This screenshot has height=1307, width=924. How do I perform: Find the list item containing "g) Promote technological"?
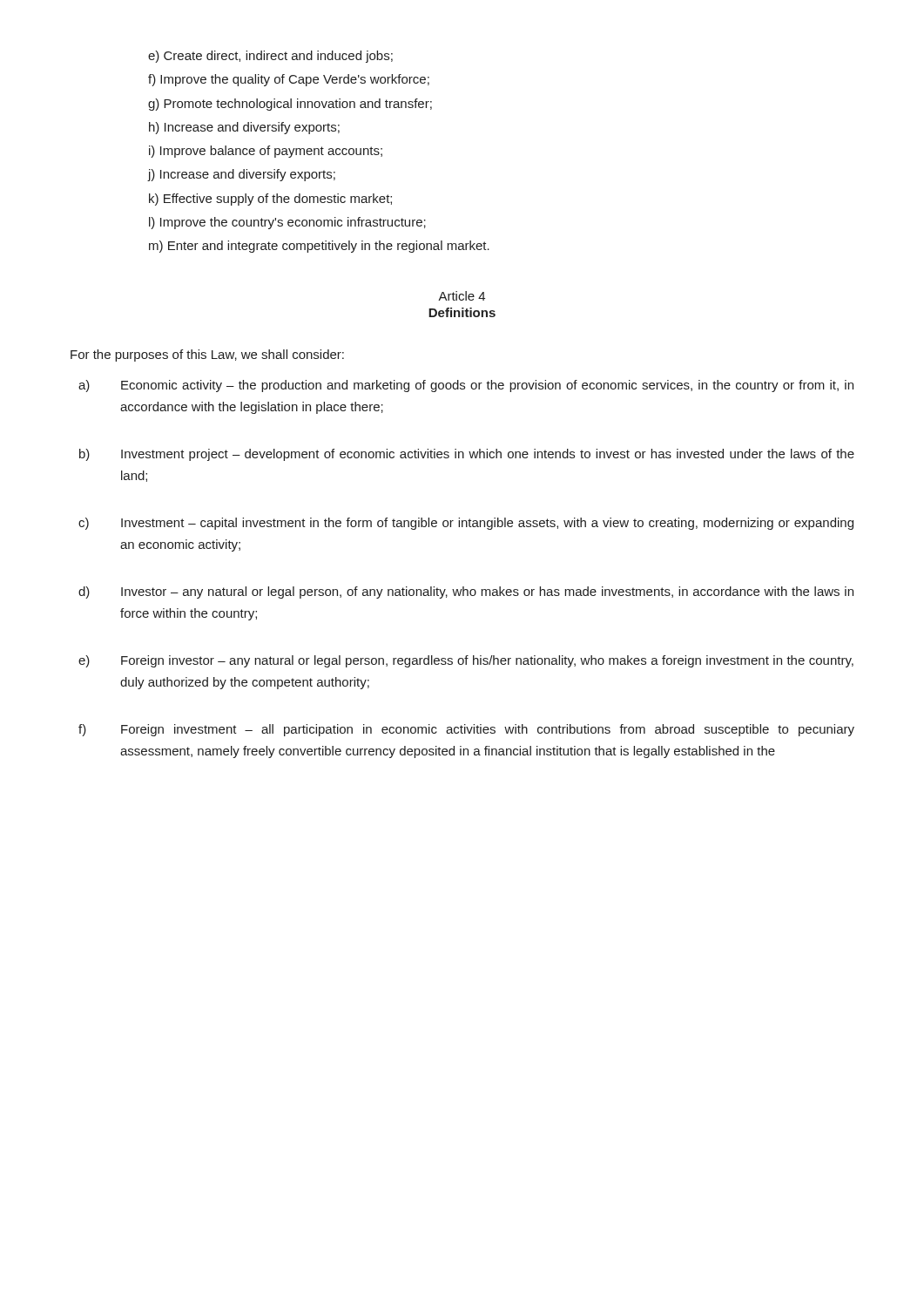pos(290,103)
